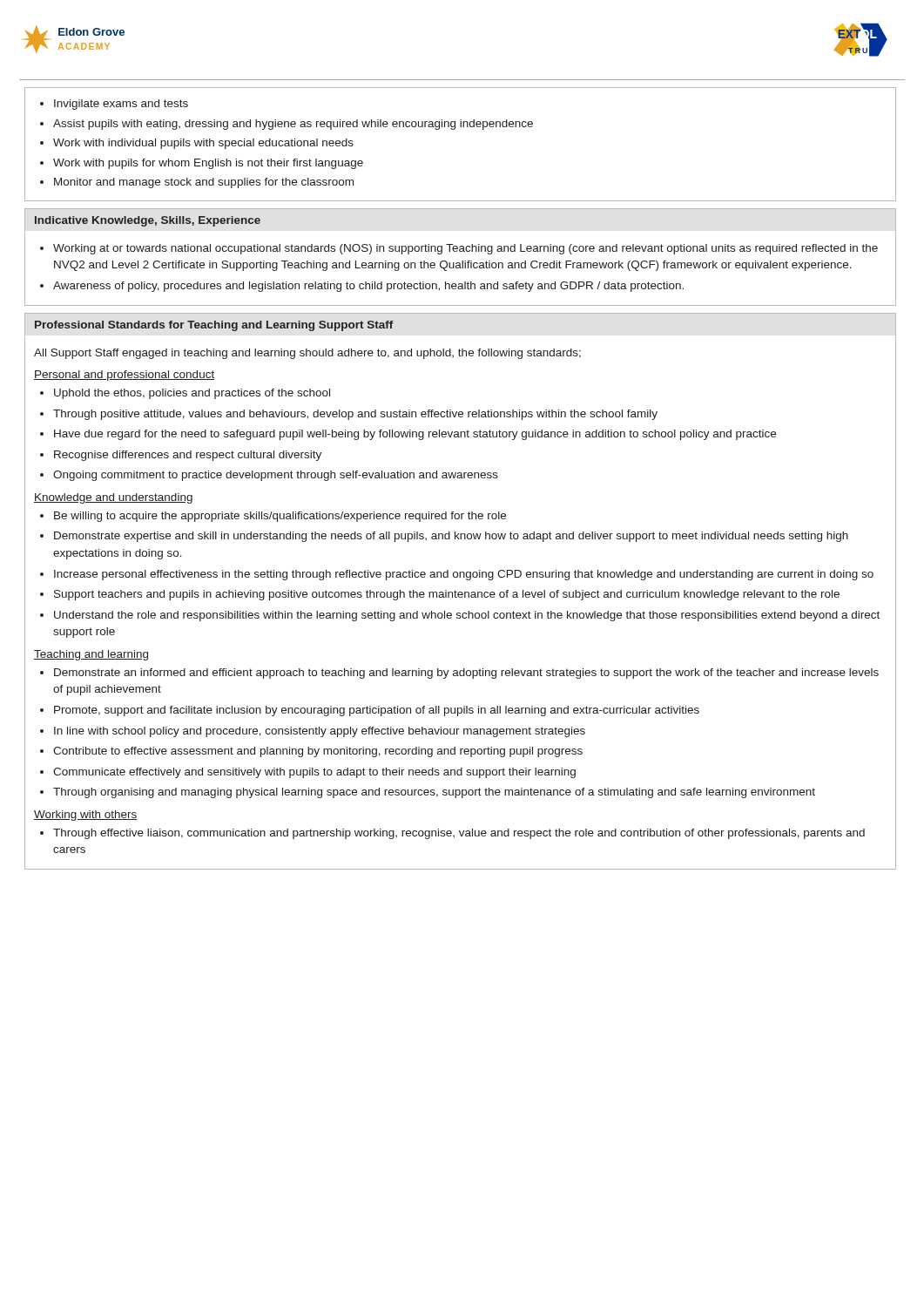Image resolution: width=924 pixels, height=1307 pixels.
Task: Point to the block beginning "Have due regard for"
Action: (x=415, y=434)
